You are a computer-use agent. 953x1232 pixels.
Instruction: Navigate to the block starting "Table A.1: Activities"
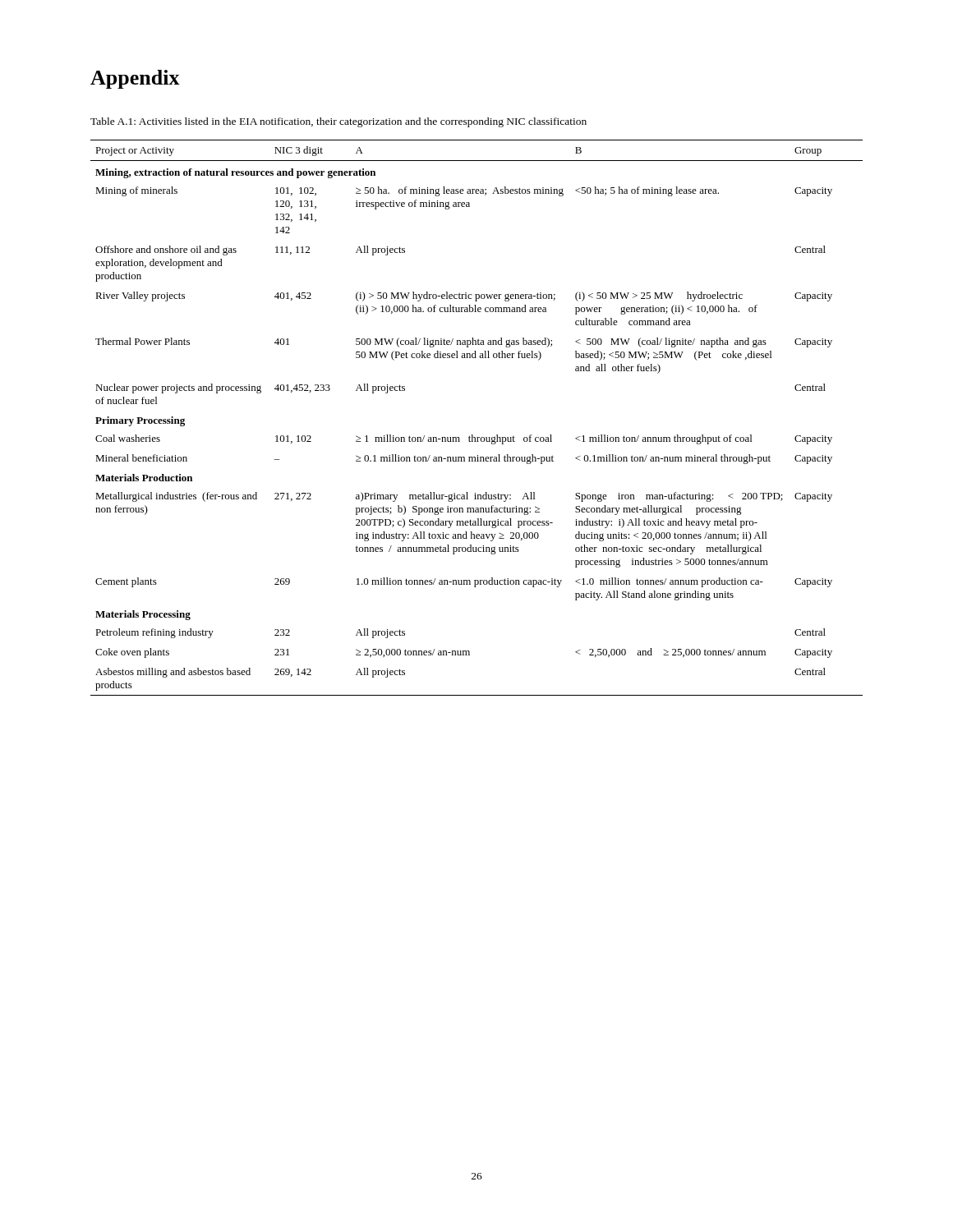click(x=339, y=121)
